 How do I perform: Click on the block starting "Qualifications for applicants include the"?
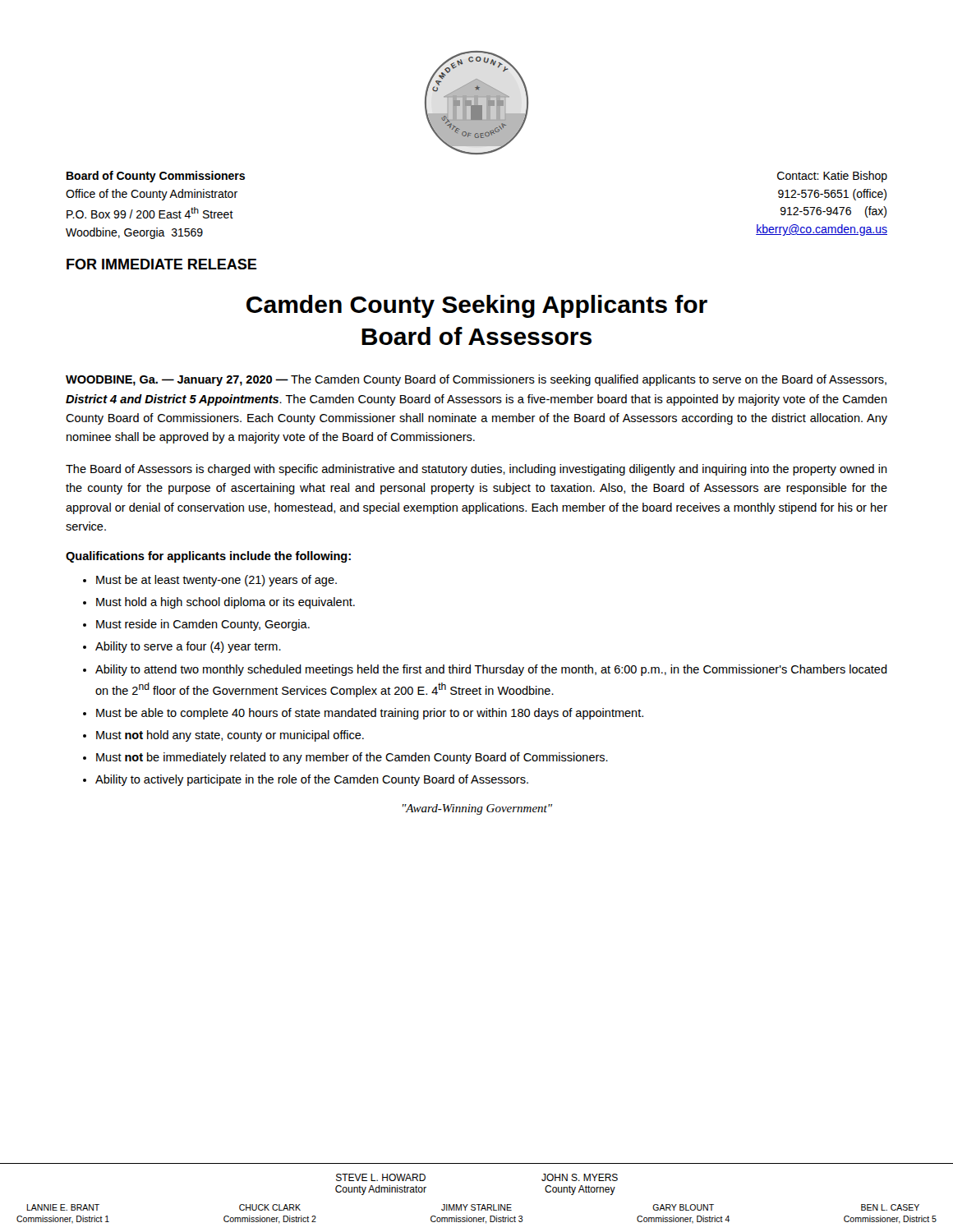click(209, 556)
